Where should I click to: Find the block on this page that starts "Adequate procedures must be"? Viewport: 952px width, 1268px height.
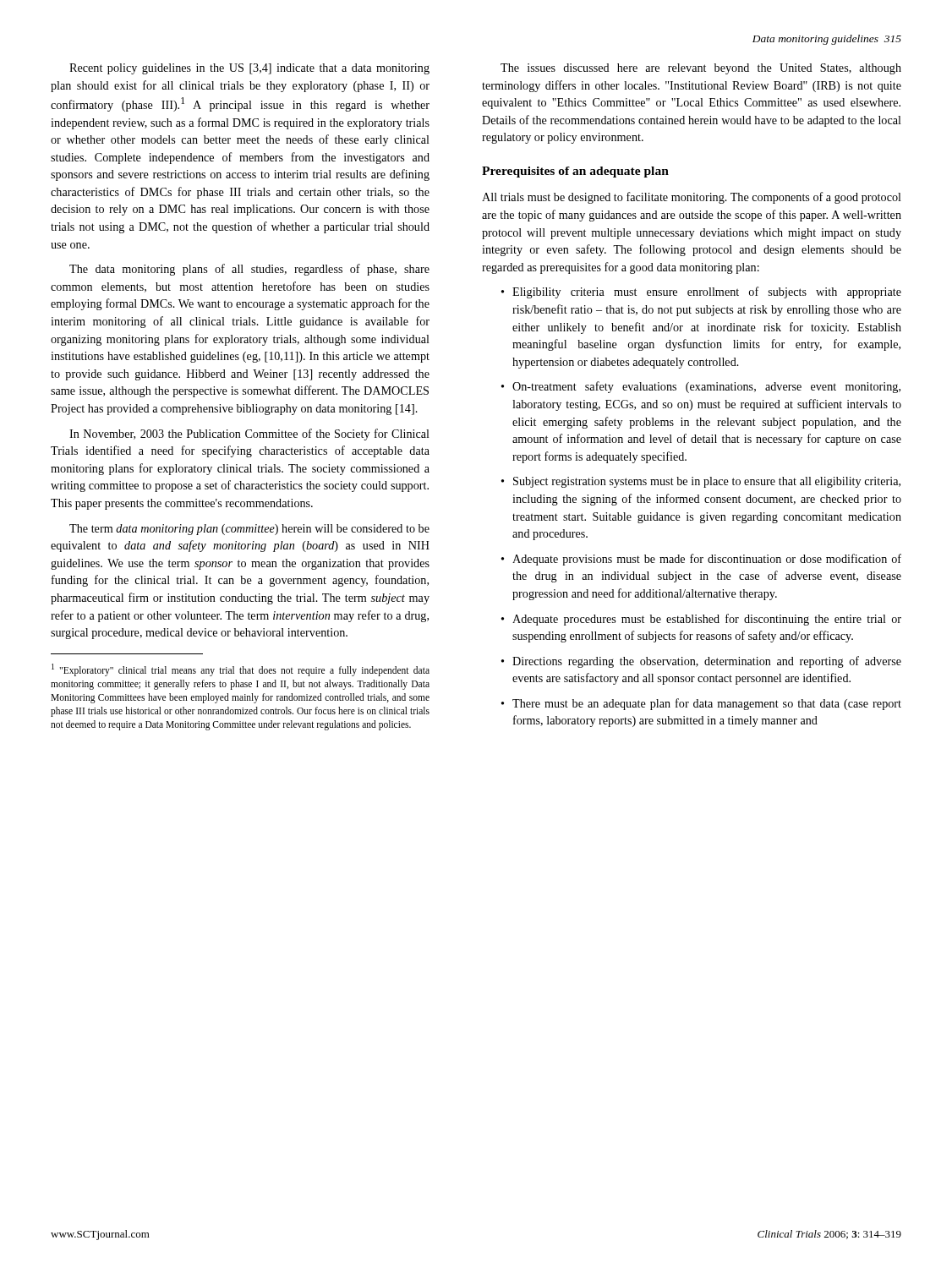click(x=701, y=627)
